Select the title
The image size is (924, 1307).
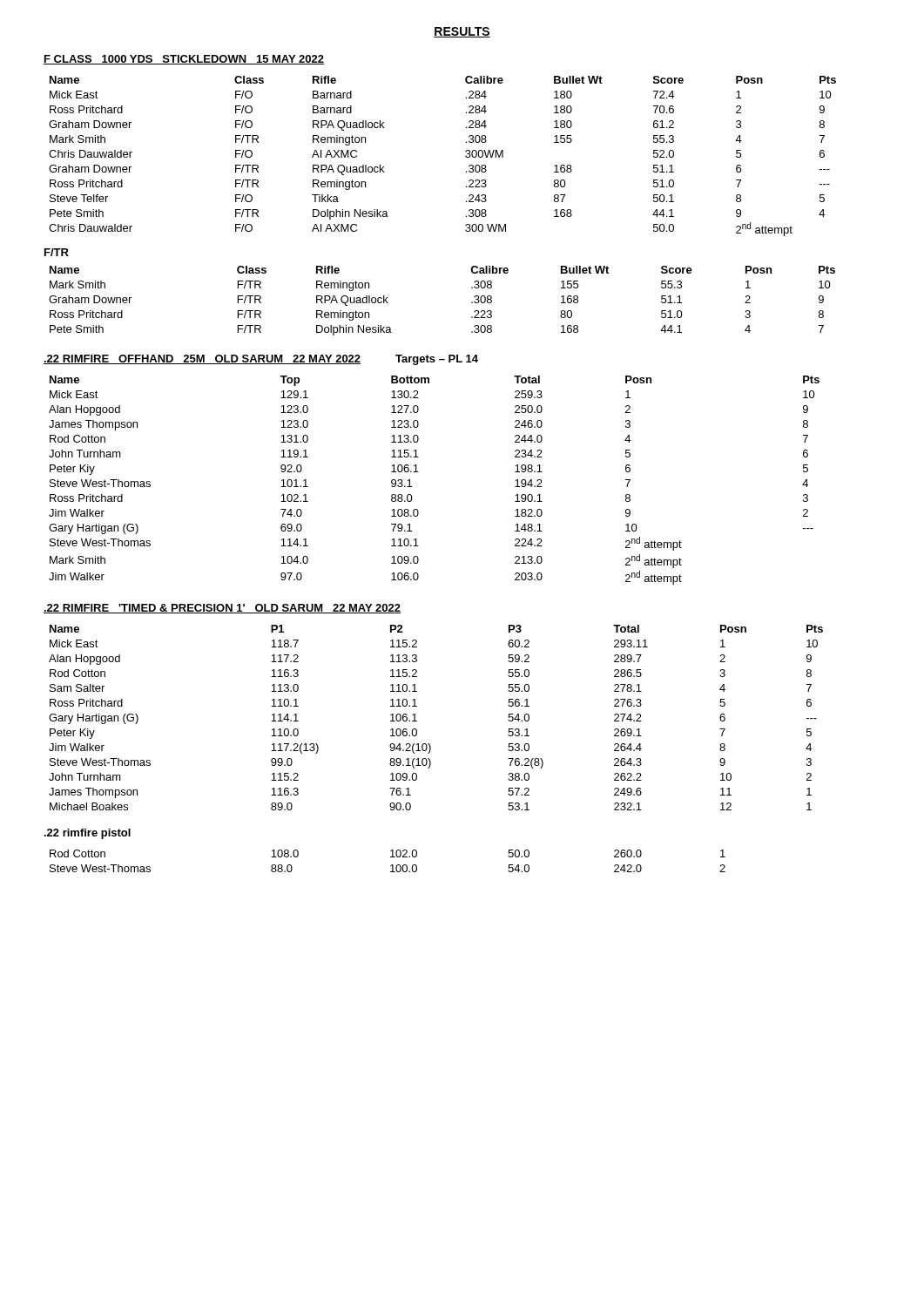462,31
